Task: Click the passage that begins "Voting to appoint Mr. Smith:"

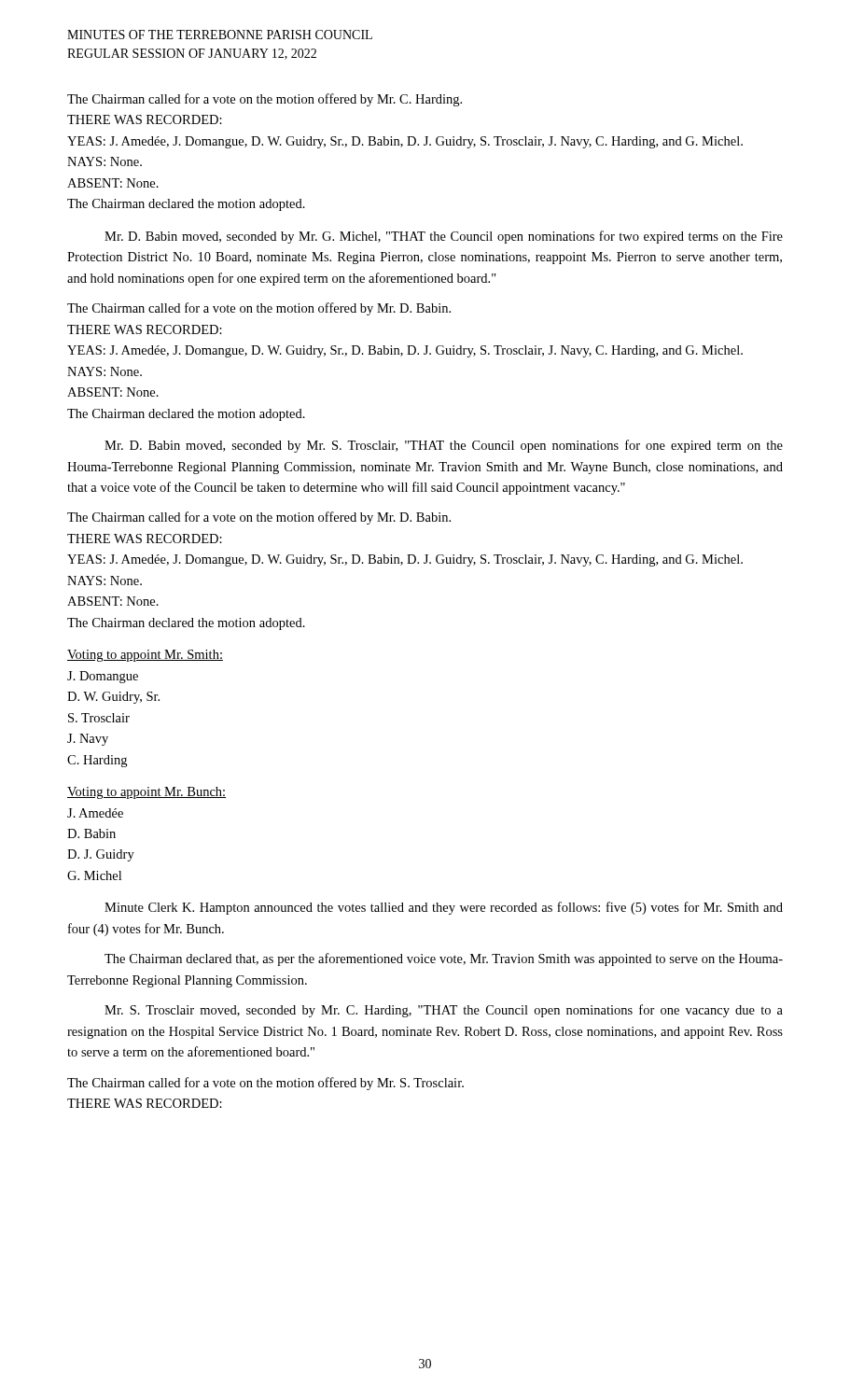Action: coord(145,656)
